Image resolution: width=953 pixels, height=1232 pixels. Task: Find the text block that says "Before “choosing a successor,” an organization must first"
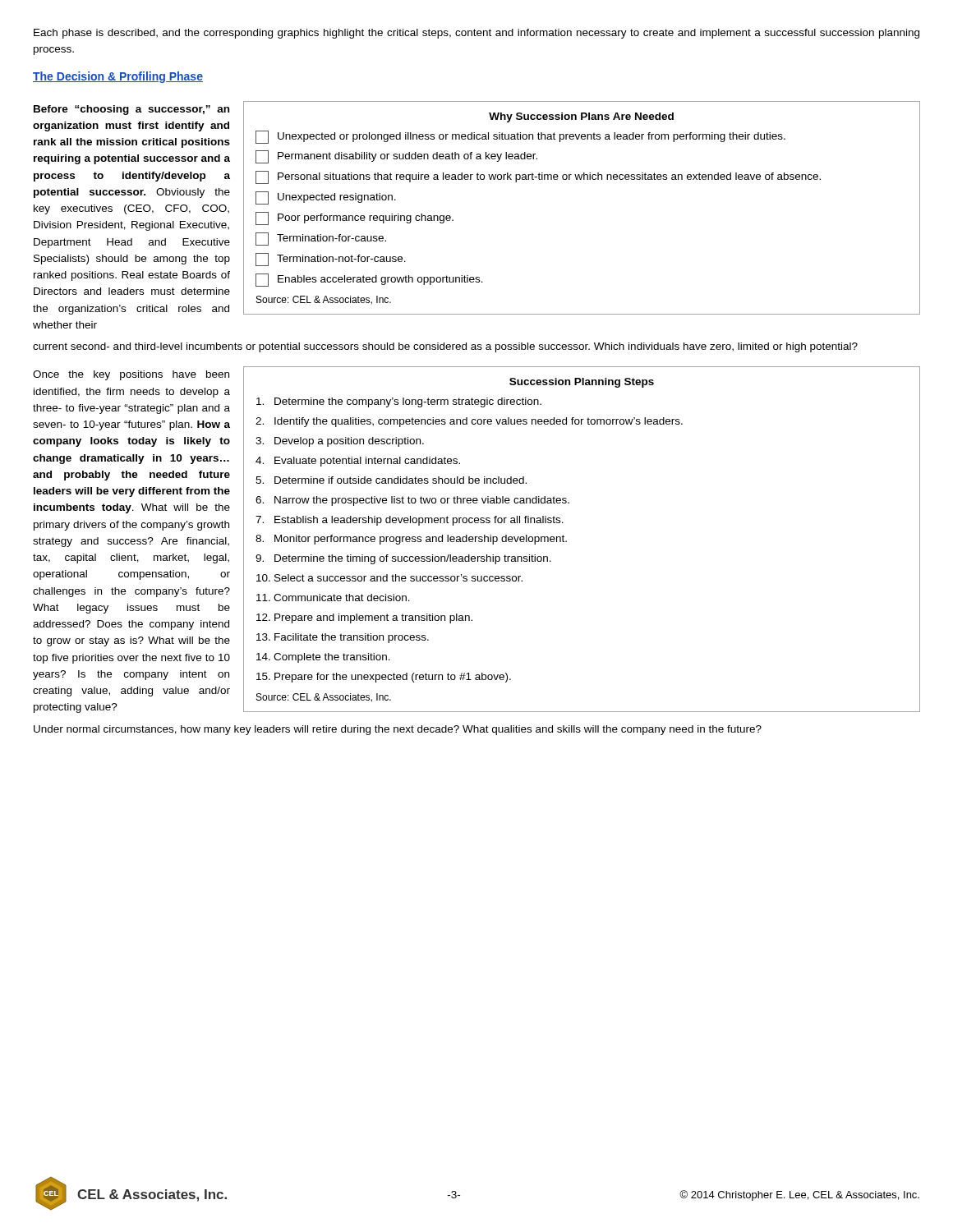tap(131, 217)
